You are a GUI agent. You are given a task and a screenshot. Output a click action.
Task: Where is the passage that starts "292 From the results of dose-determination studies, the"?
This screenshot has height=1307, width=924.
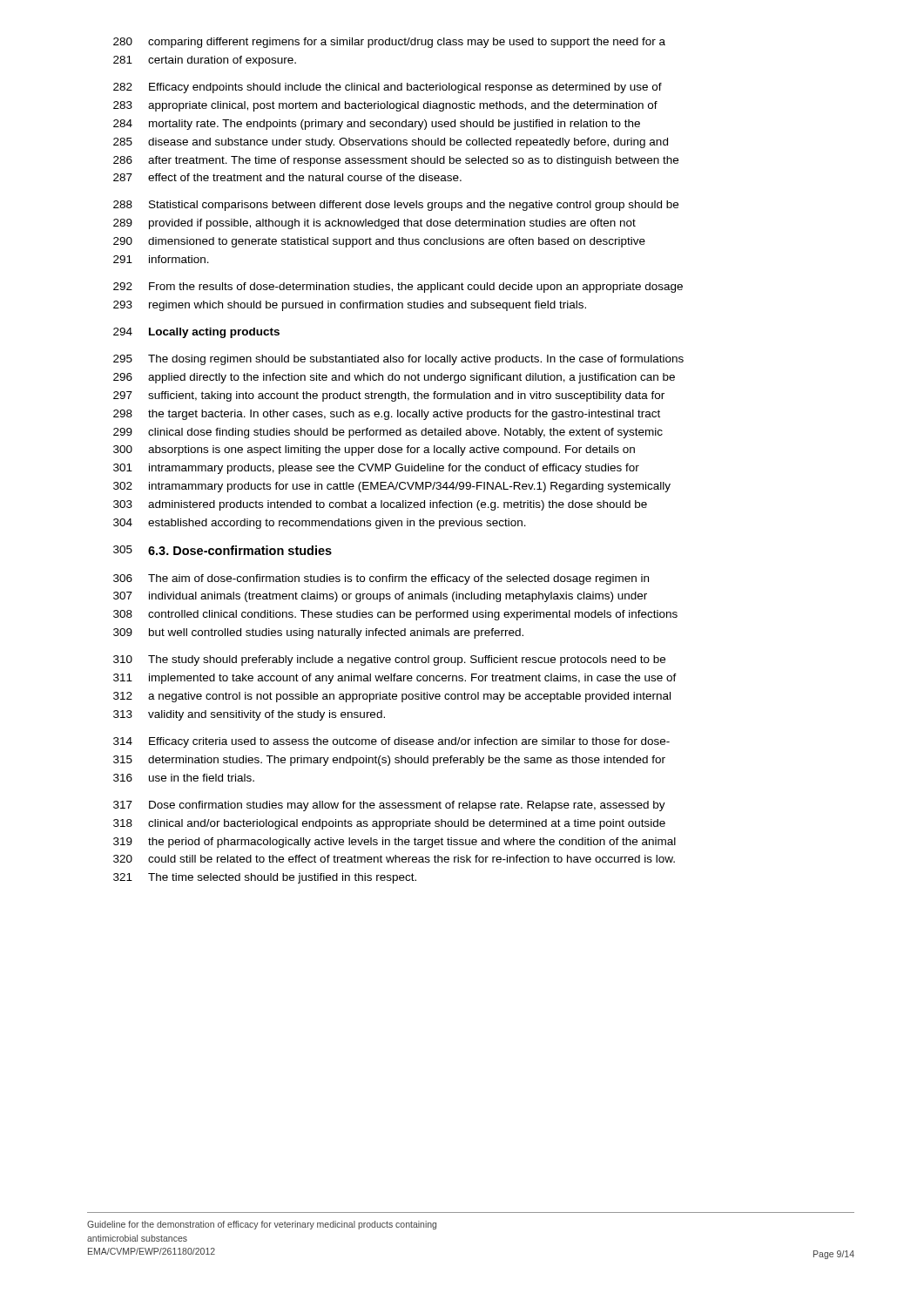pos(471,296)
